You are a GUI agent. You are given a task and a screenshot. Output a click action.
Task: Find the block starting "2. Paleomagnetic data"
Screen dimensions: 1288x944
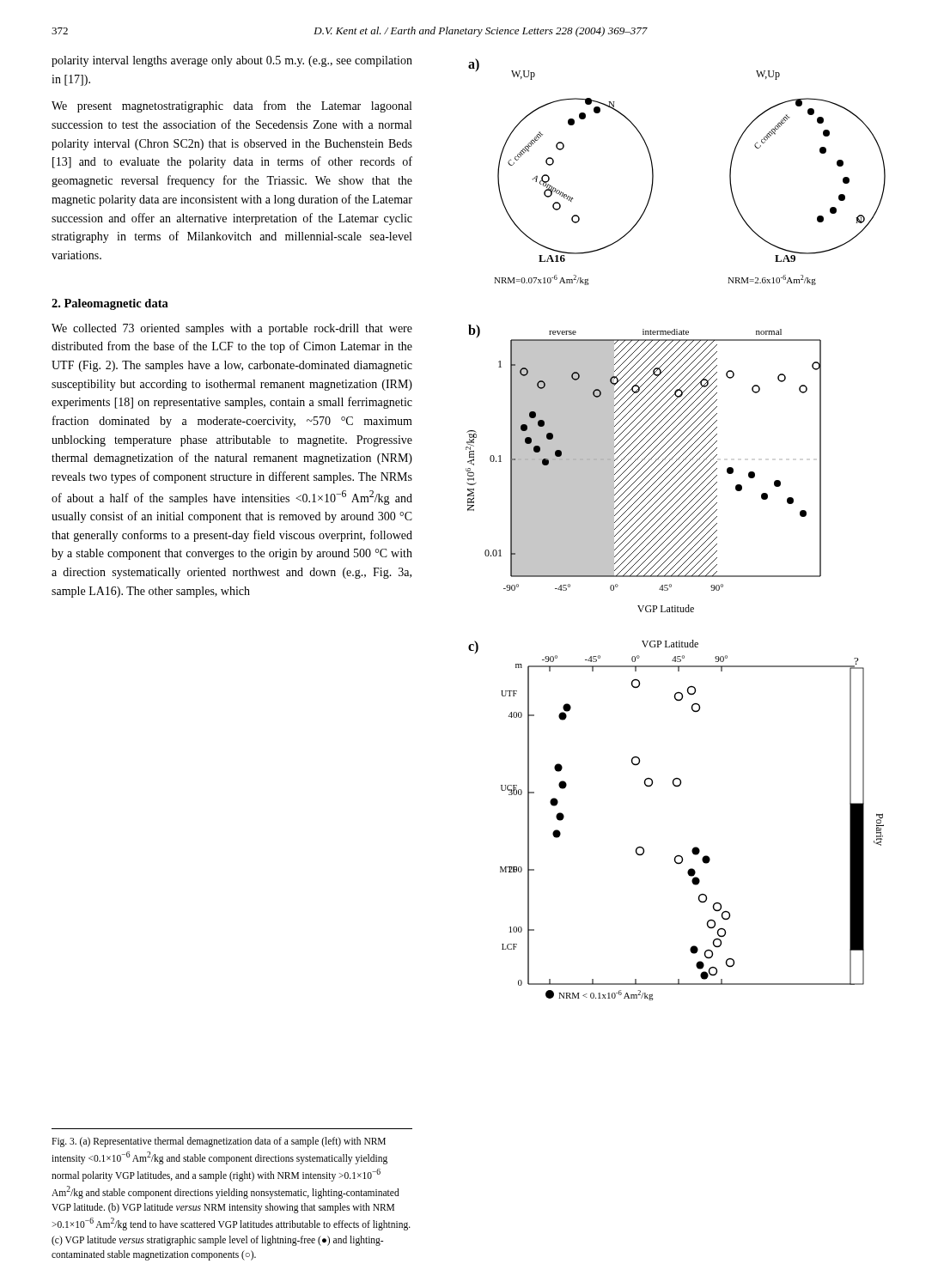[x=110, y=303]
